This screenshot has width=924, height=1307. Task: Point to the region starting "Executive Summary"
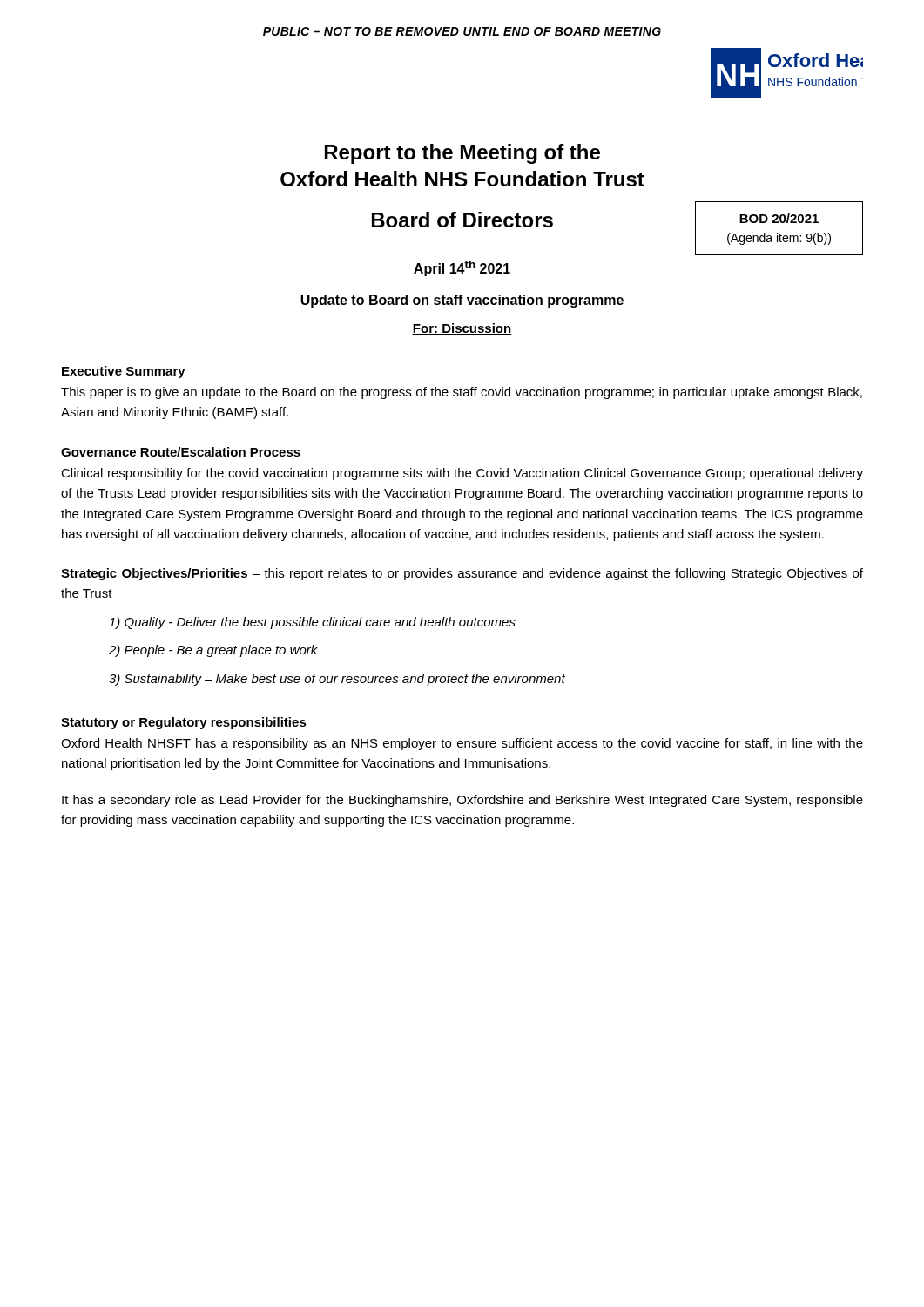[x=123, y=370]
